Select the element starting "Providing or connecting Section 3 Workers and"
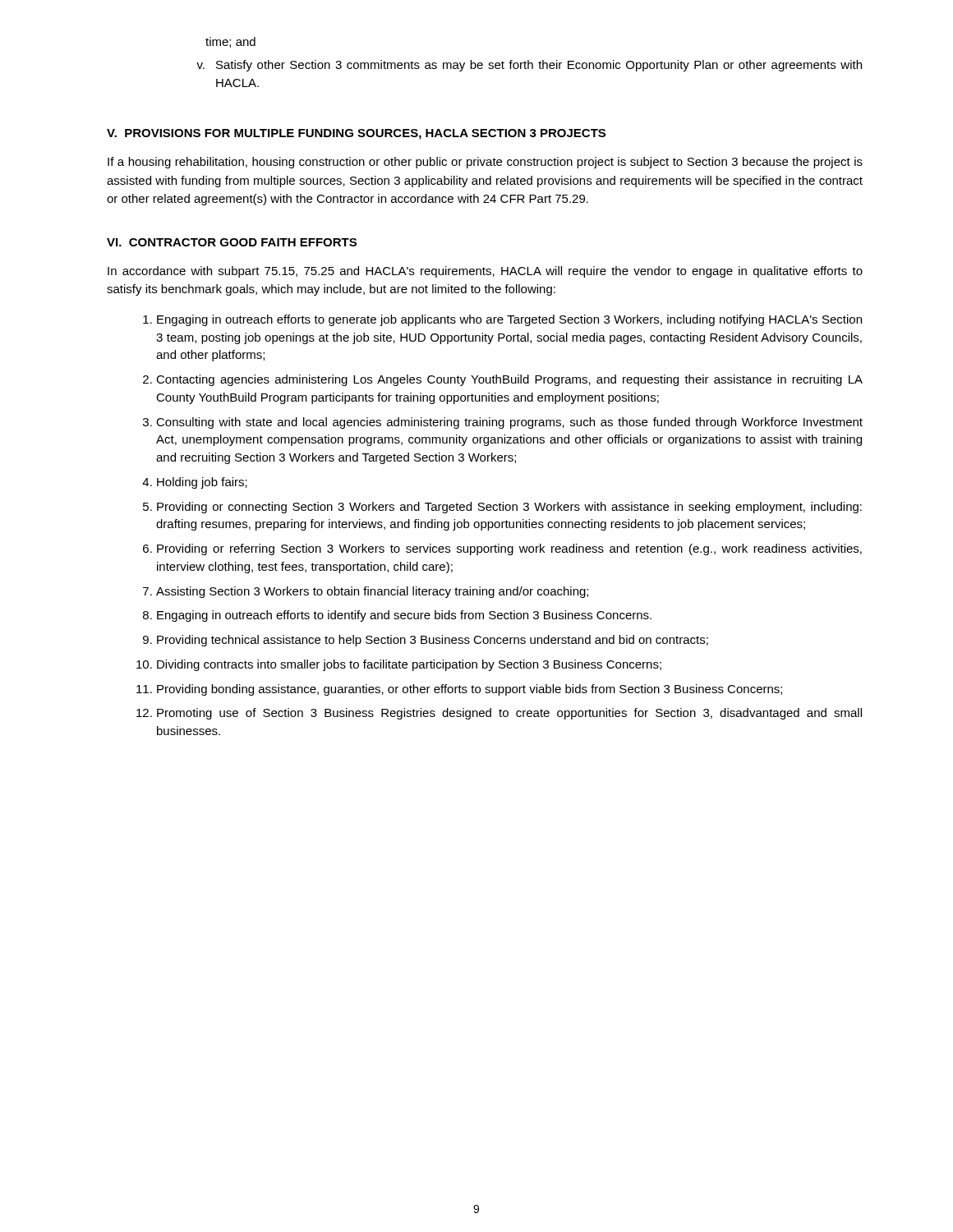 click(x=509, y=515)
